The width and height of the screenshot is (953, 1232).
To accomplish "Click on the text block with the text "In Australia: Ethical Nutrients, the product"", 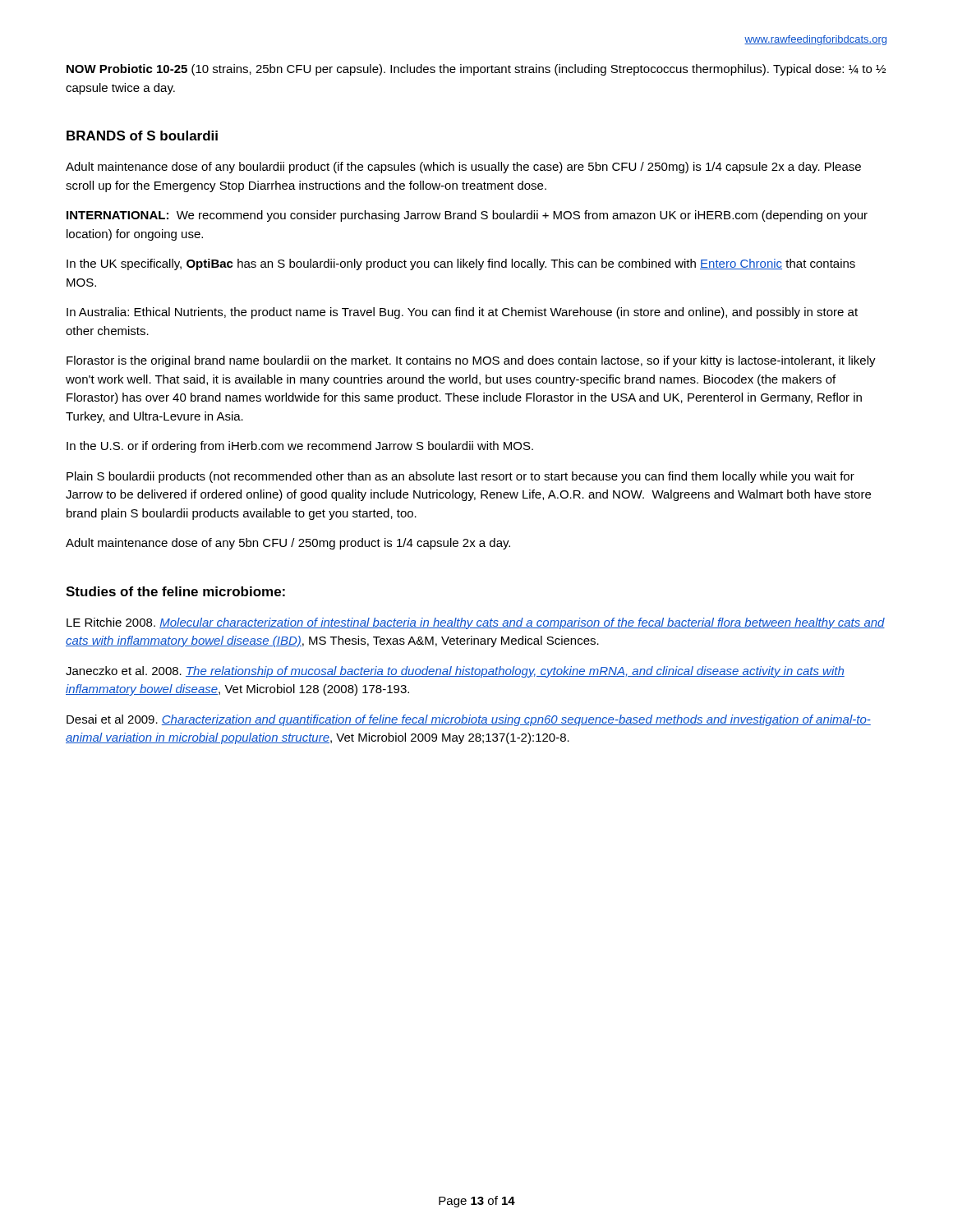I will pos(462,321).
